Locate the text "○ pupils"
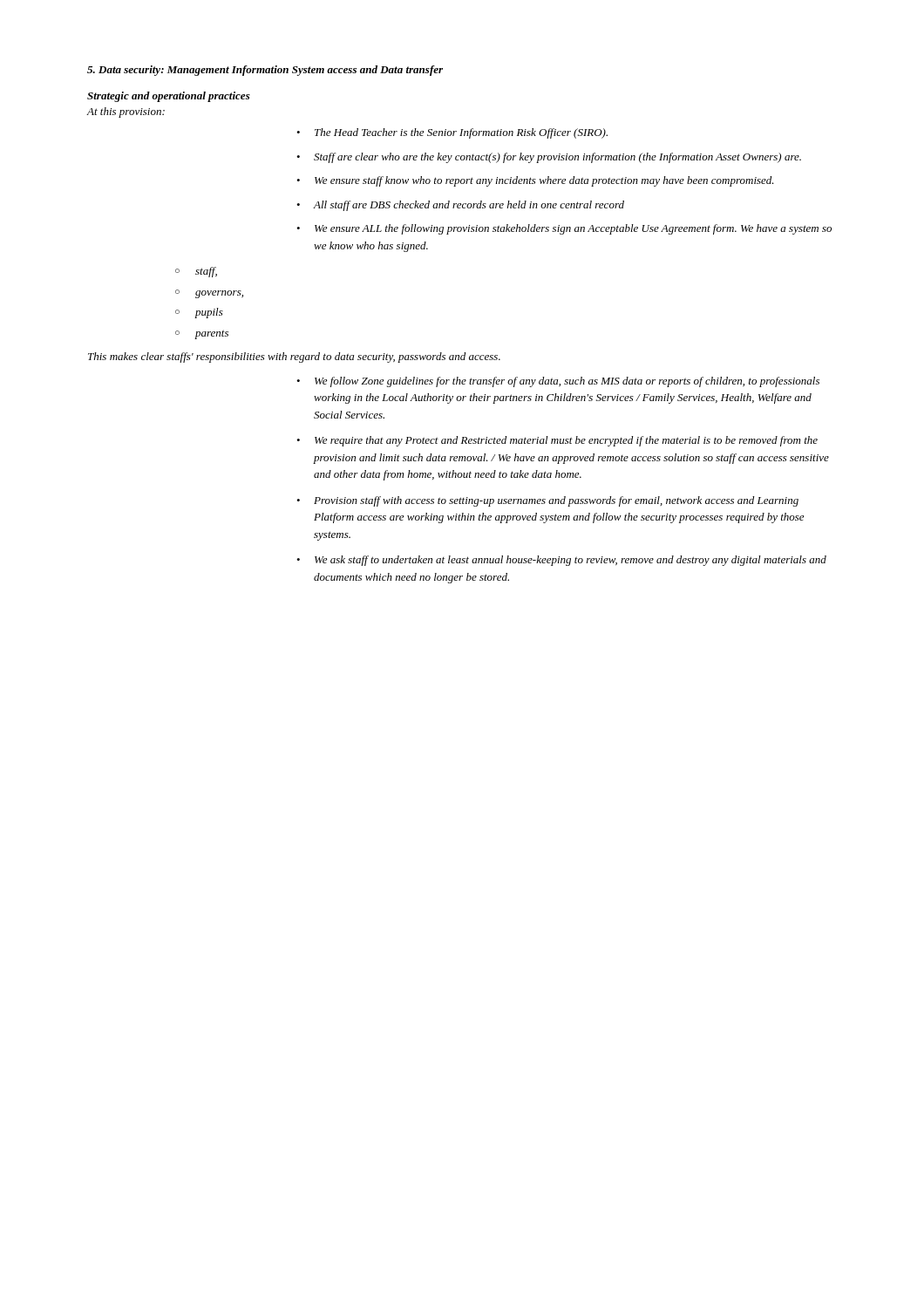The image size is (924, 1308). click(x=199, y=312)
